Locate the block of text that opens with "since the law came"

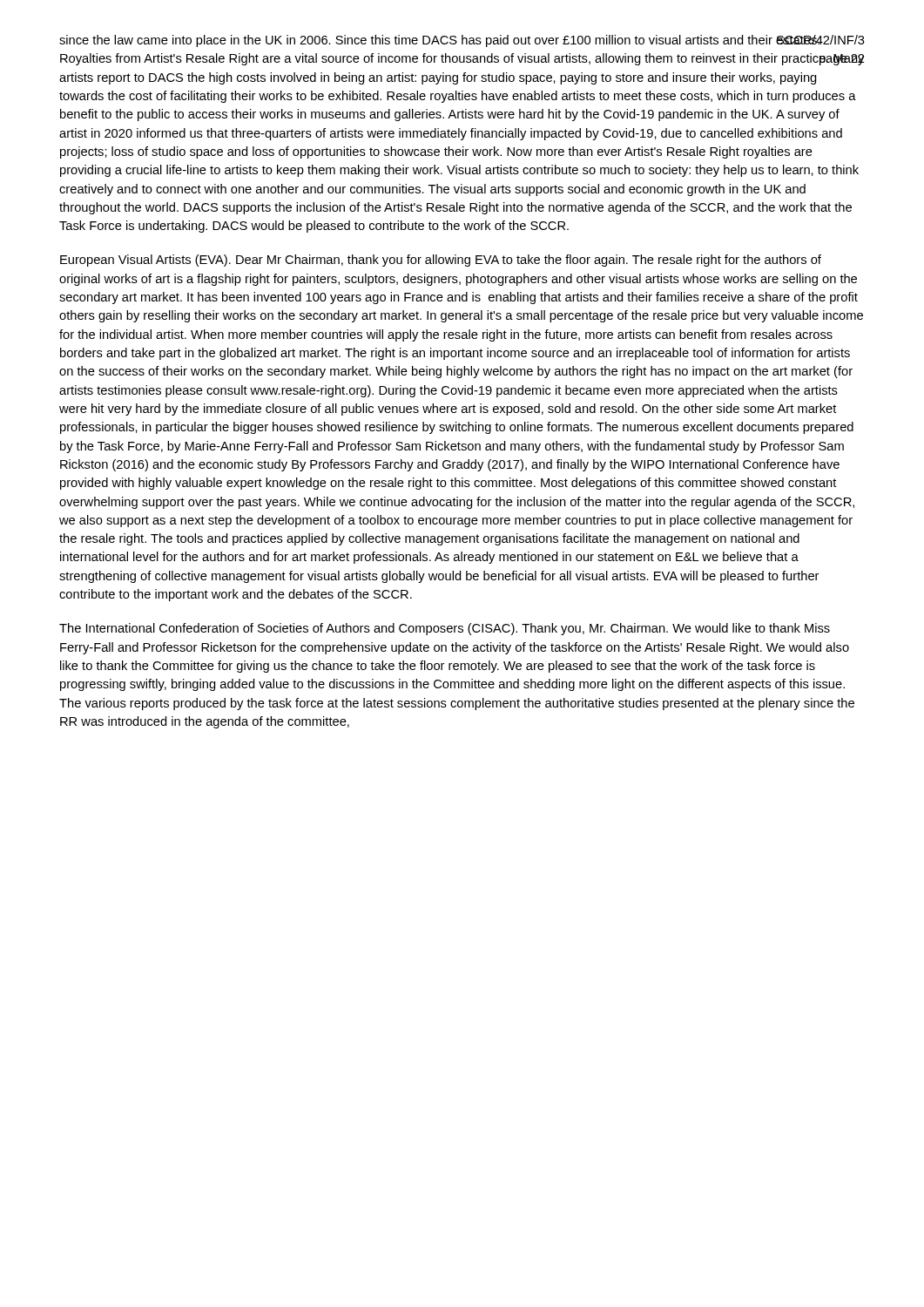click(x=462, y=133)
